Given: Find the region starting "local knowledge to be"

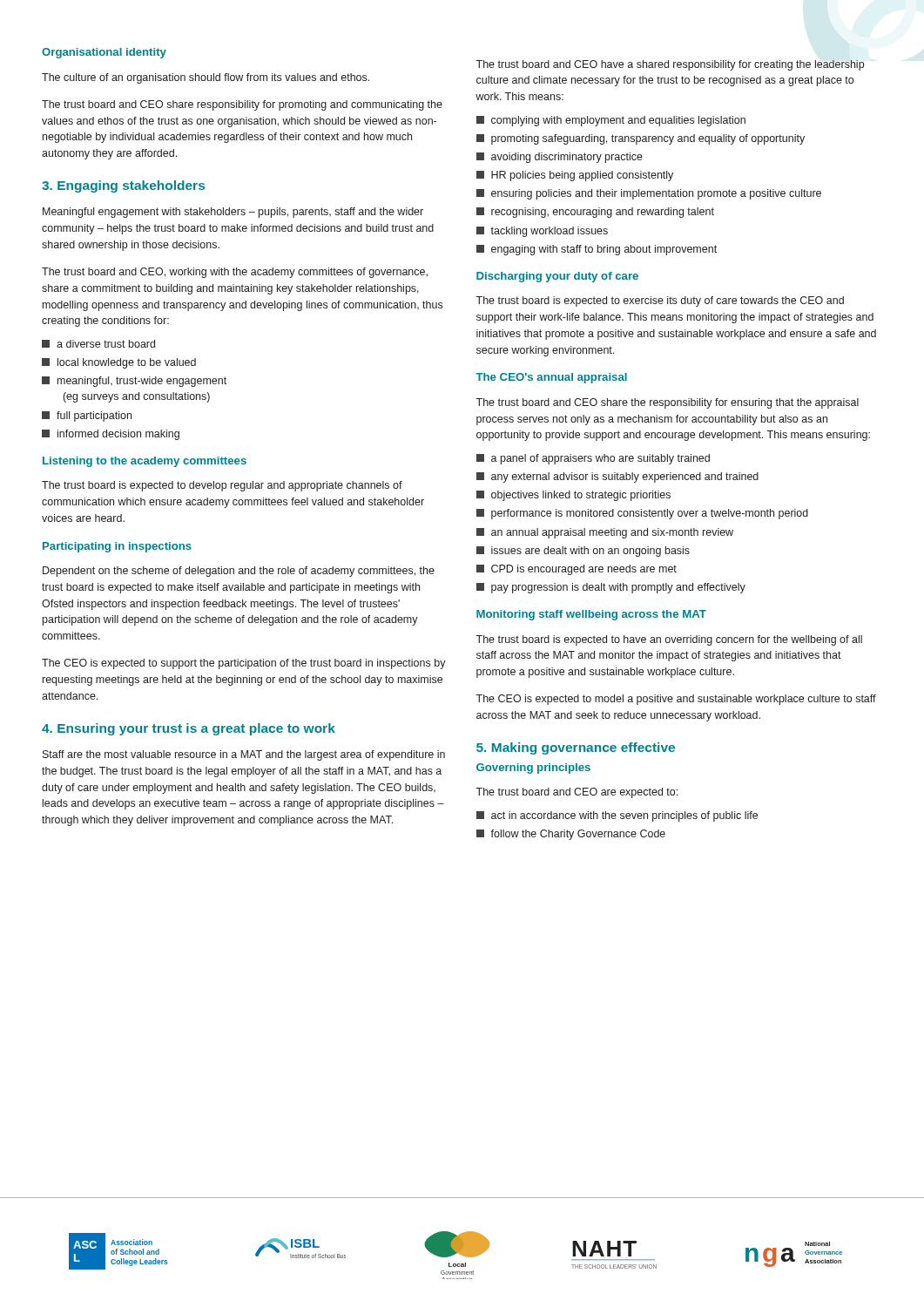Looking at the screenshot, I should coord(127,363).
